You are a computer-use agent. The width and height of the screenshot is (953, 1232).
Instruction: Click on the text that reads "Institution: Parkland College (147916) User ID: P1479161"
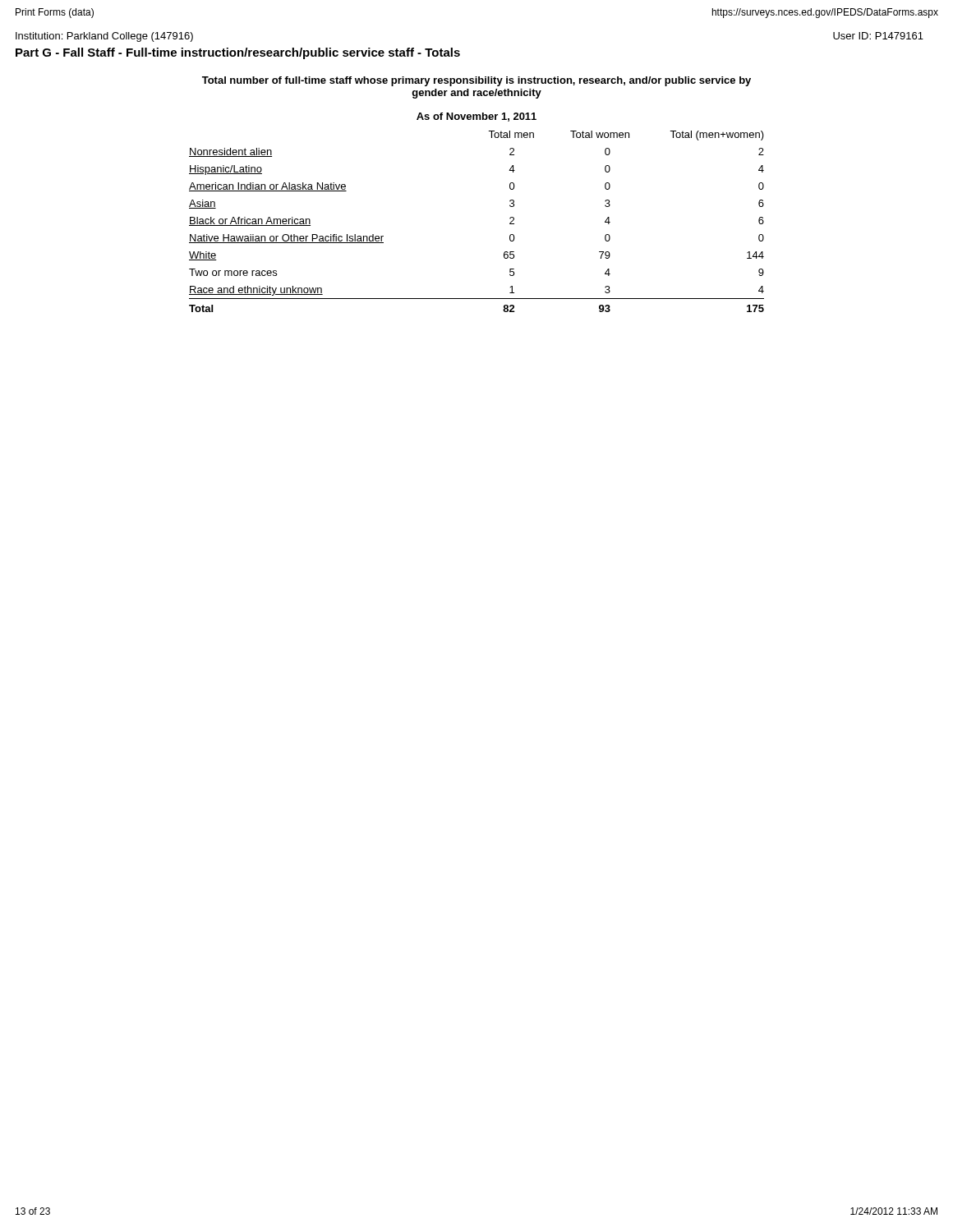click(106, 38)
